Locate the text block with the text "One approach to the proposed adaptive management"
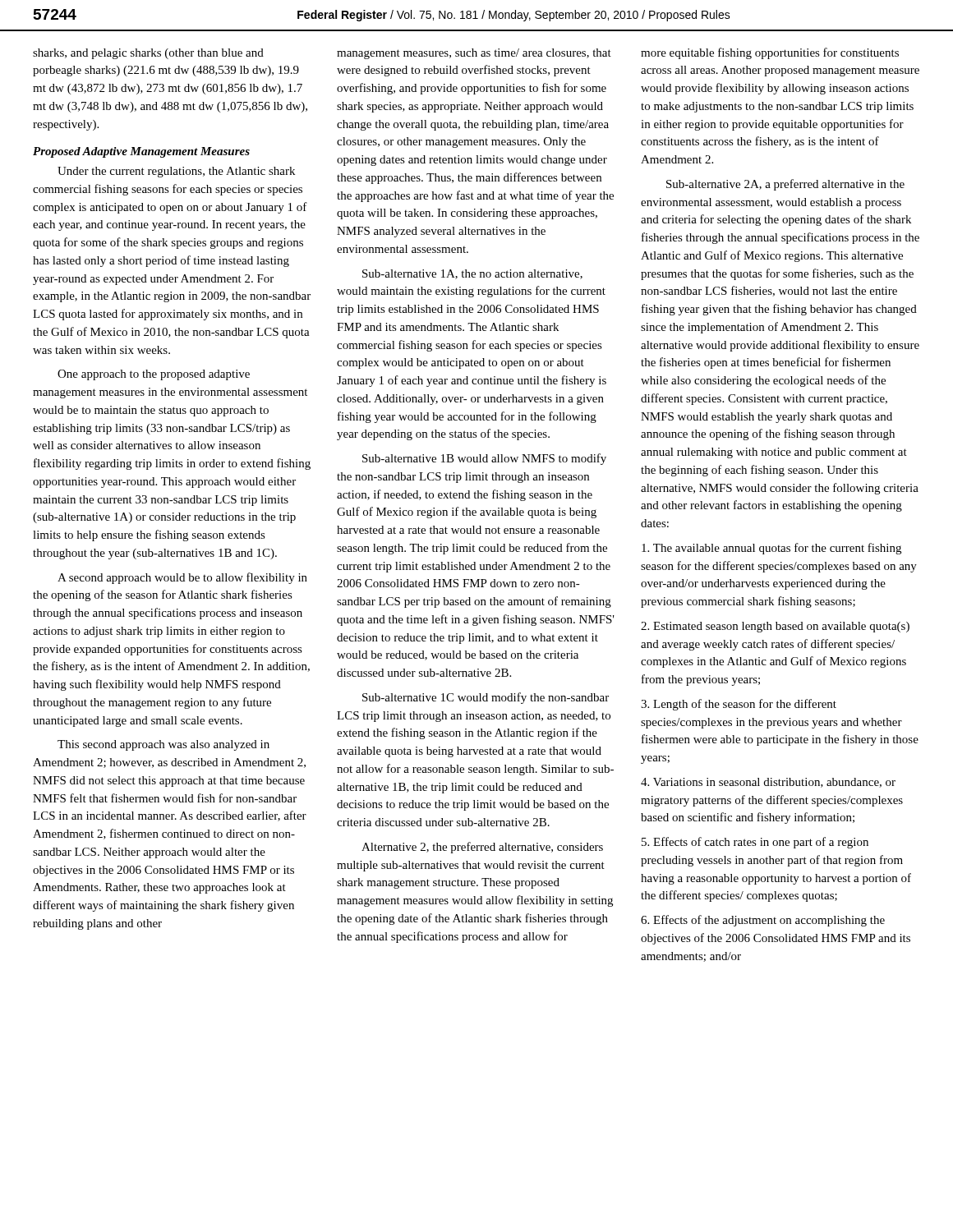 point(173,464)
